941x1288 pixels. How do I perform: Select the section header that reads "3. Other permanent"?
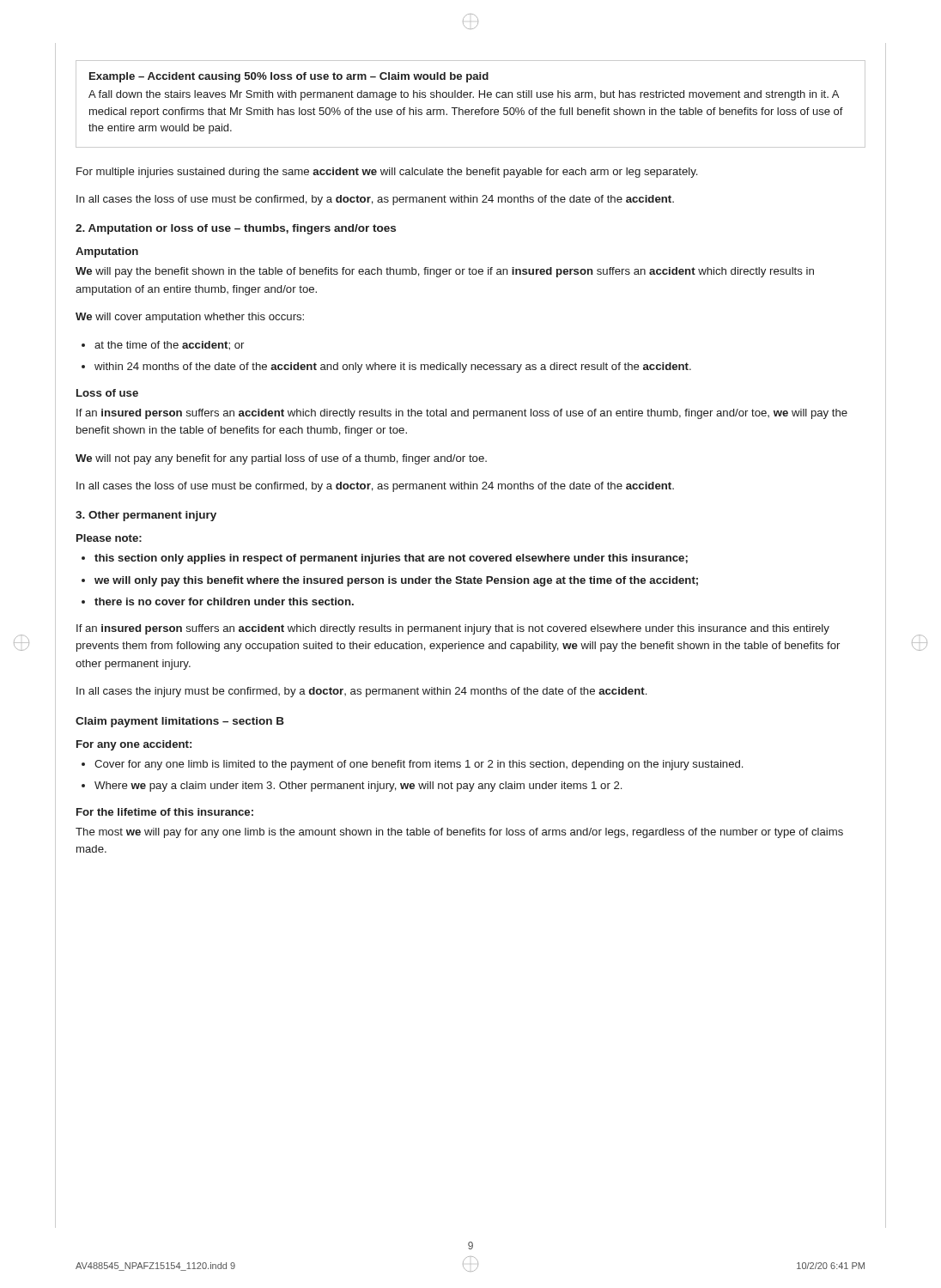click(x=146, y=515)
